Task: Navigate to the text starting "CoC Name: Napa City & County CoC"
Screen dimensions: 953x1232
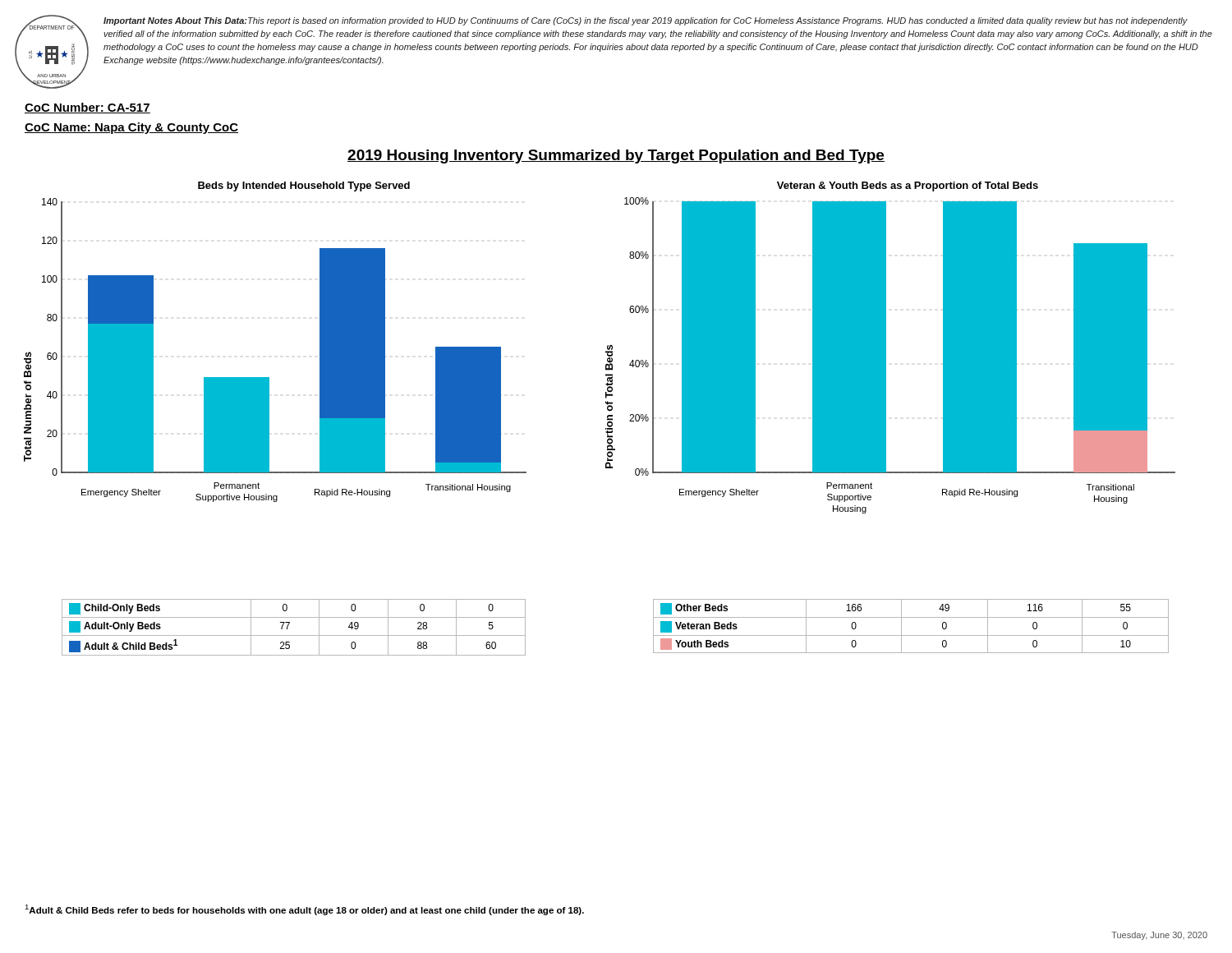Action: [x=131, y=127]
